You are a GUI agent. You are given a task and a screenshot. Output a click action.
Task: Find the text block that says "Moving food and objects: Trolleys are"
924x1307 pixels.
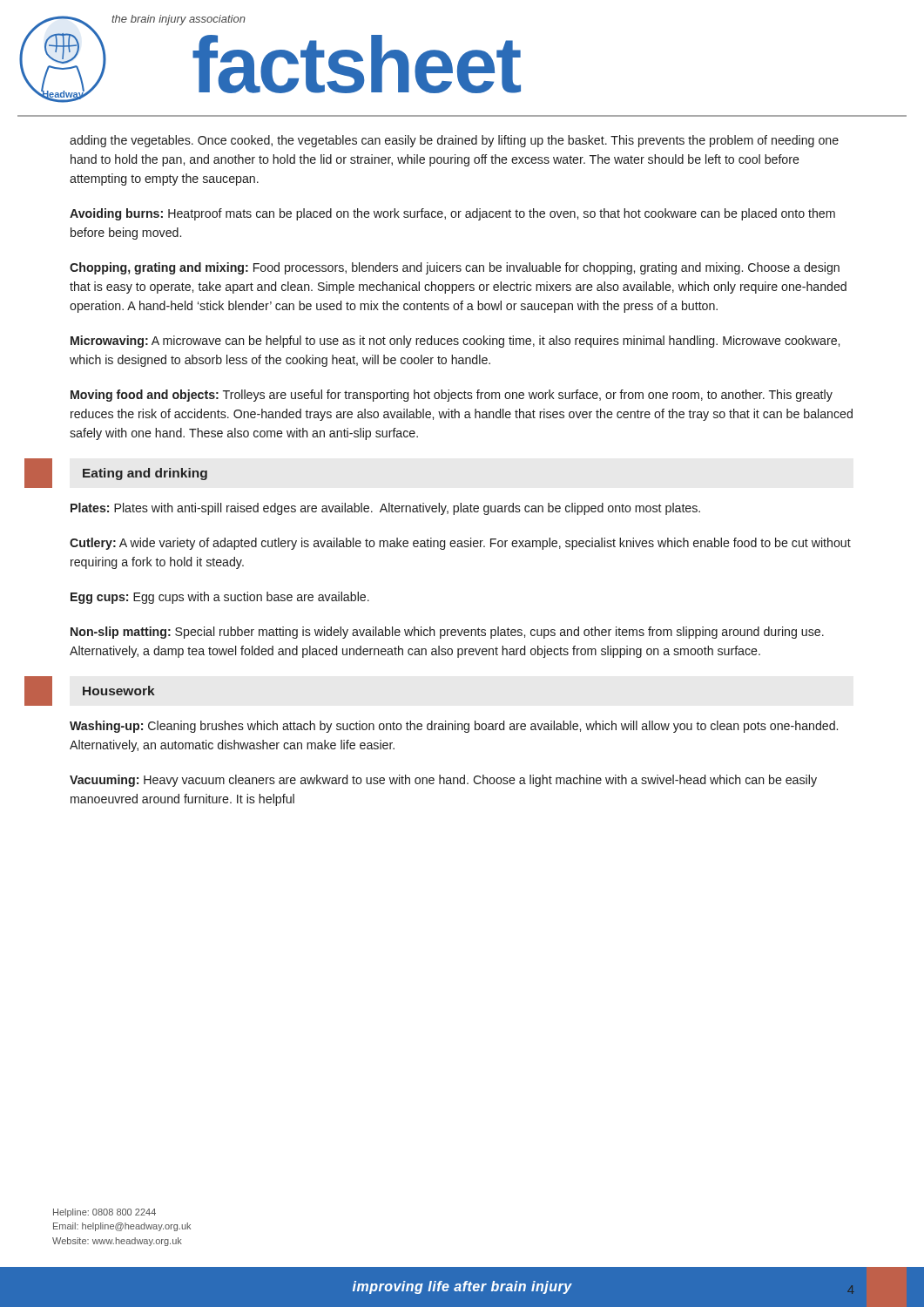(x=461, y=414)
